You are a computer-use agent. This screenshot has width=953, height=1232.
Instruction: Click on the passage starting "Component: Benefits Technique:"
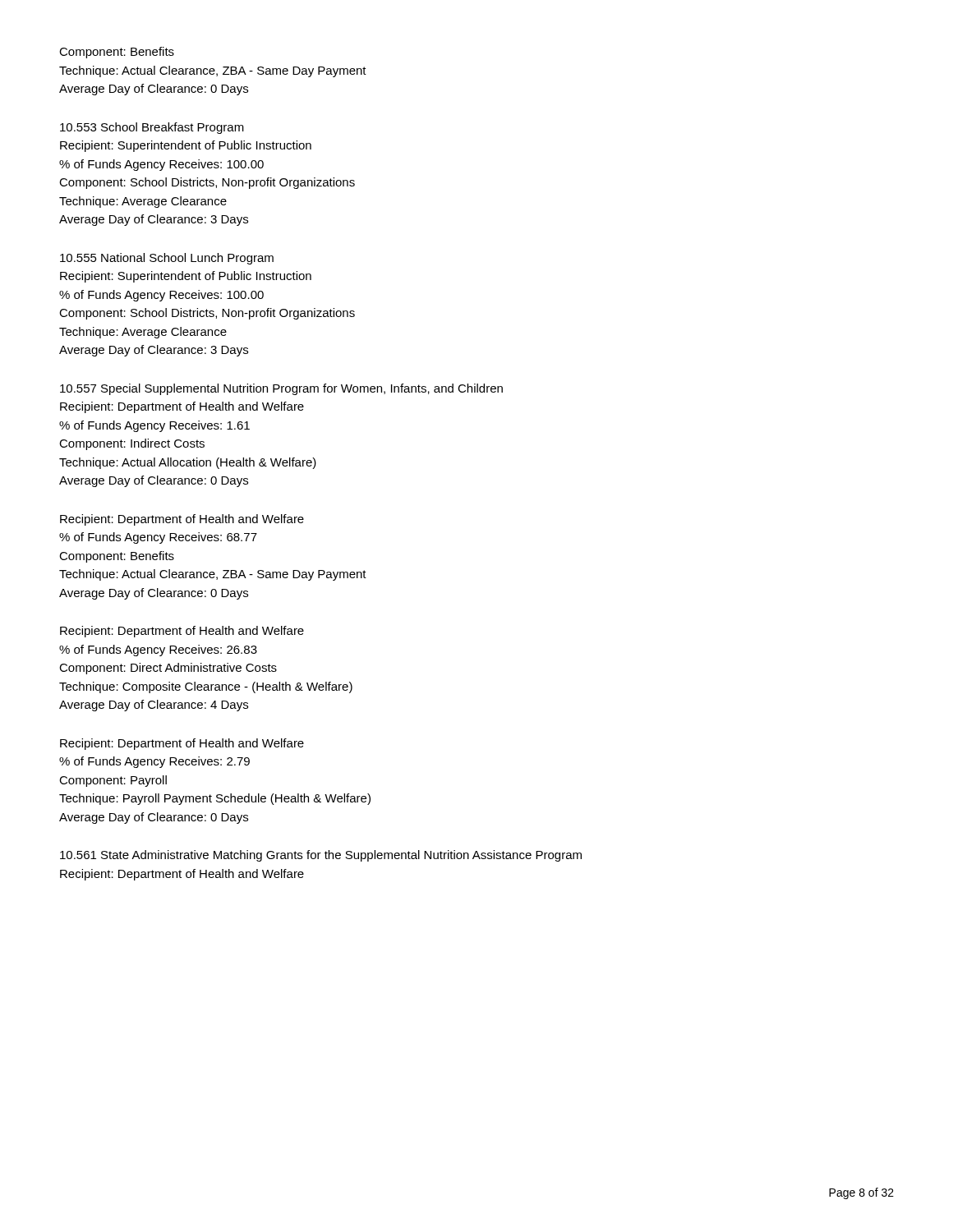117,53
